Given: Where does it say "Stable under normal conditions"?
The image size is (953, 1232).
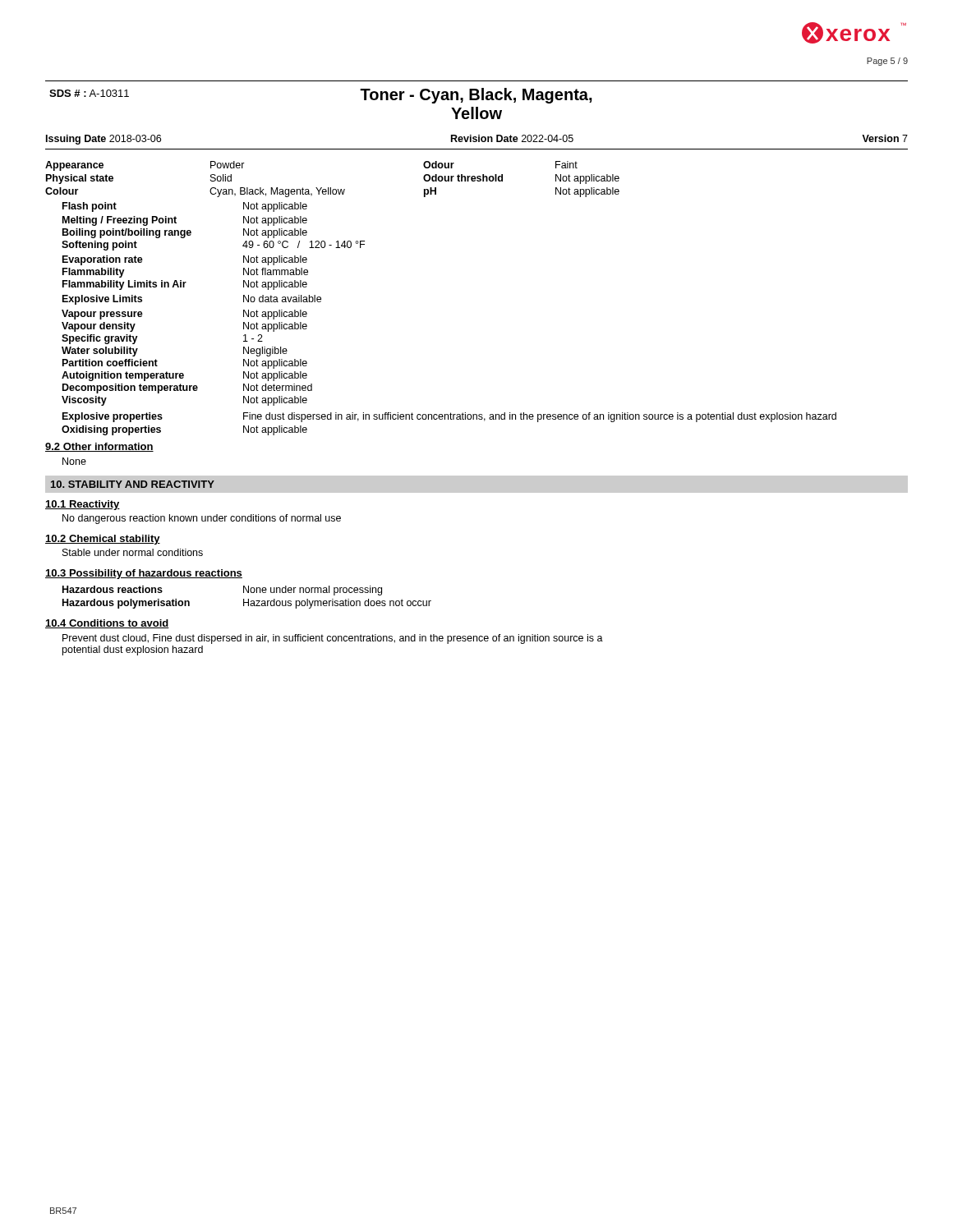Looking at the screenshot, I should [132, 553].
